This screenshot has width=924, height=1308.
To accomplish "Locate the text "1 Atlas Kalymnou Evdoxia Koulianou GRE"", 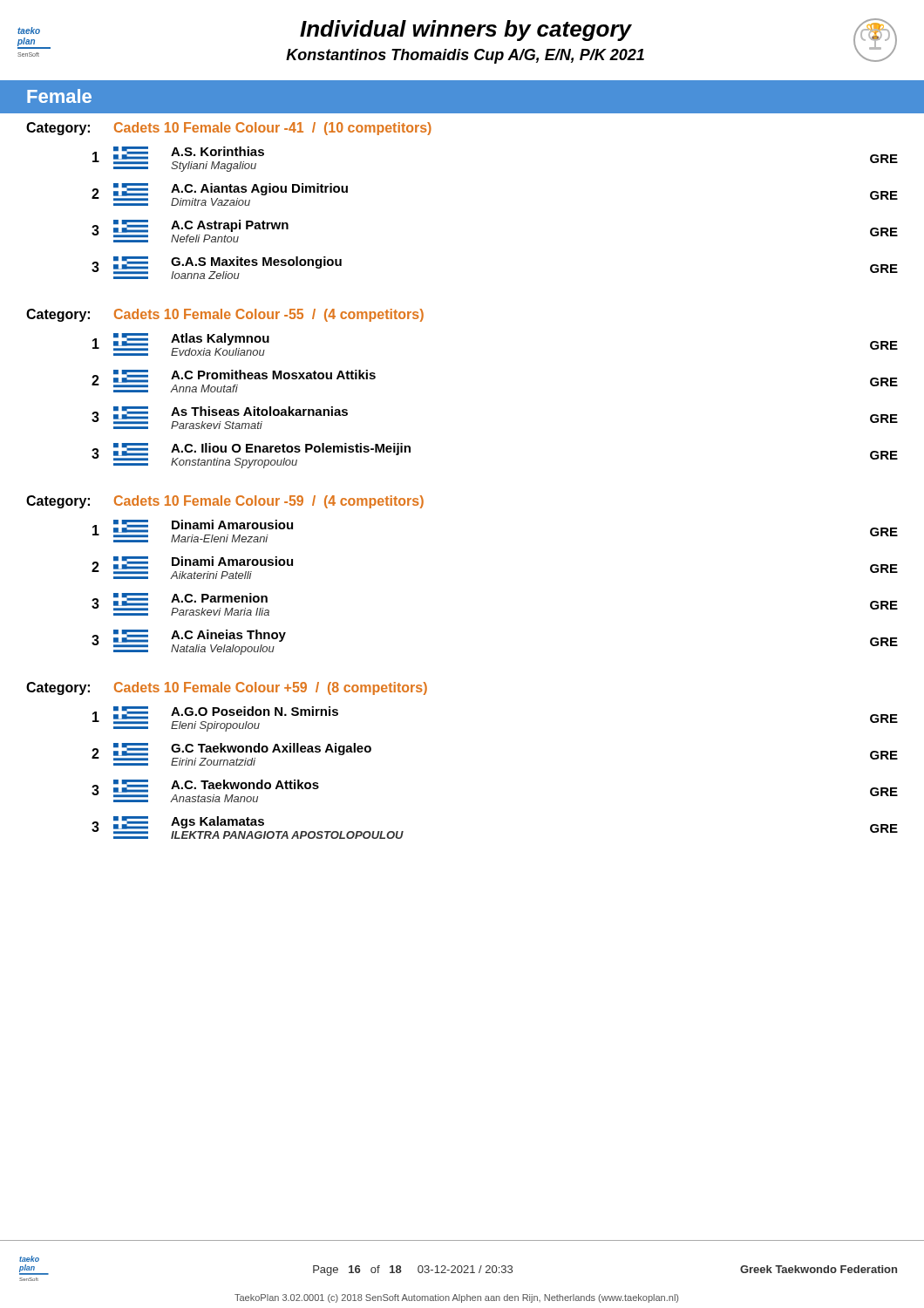I will click(x=220, y=342).
